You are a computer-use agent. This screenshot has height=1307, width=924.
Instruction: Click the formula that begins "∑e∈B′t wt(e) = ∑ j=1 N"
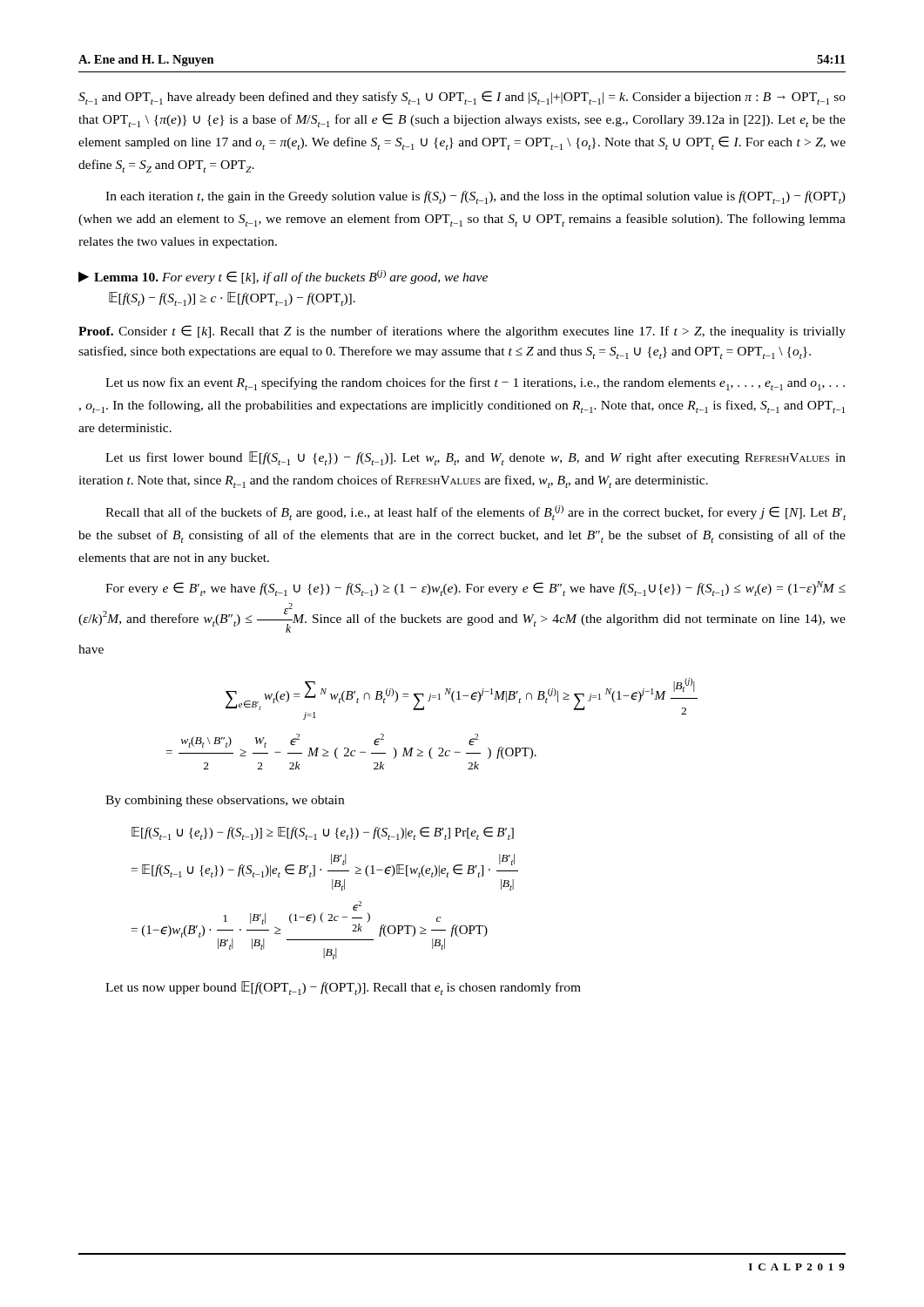tap(462, 697)
